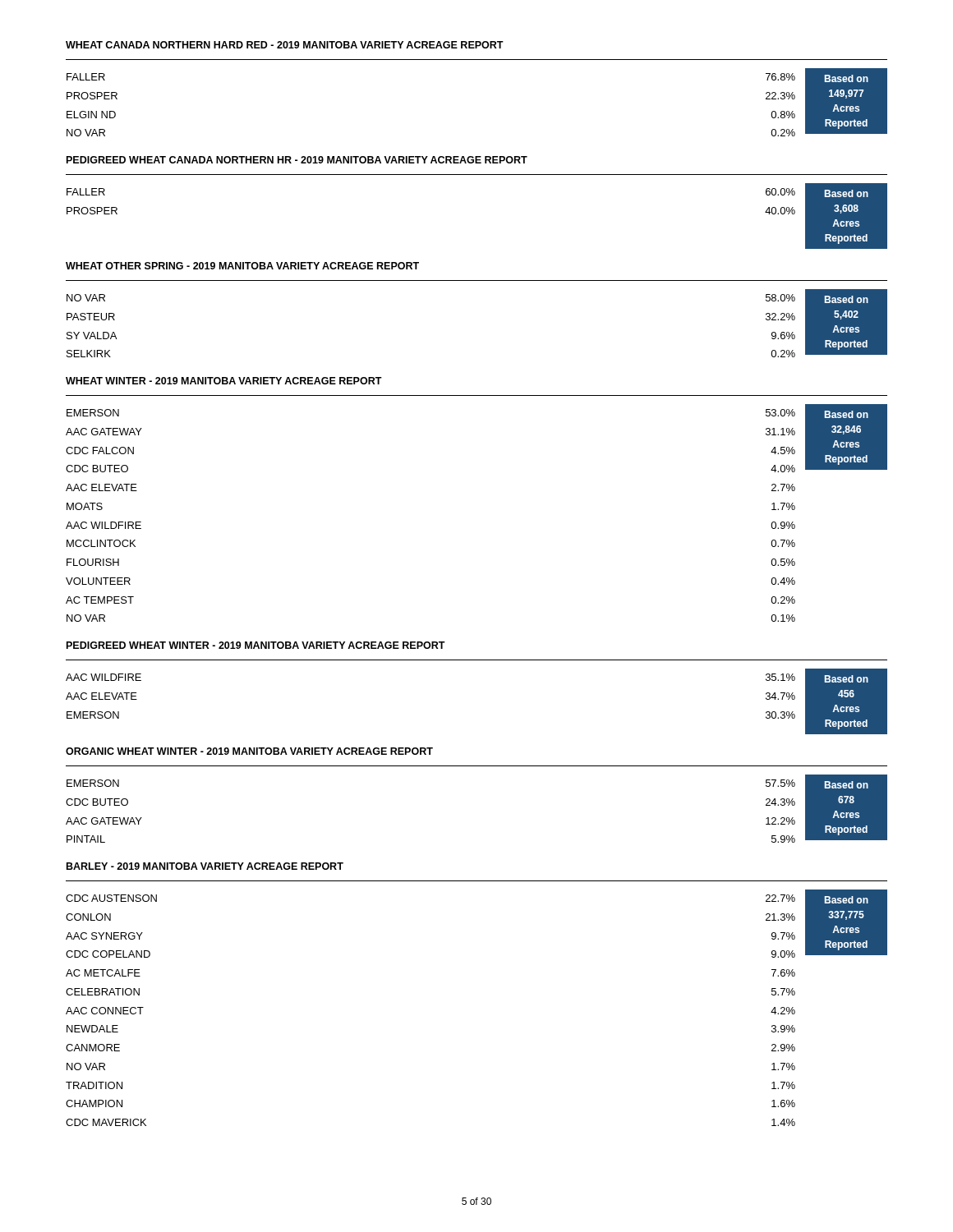Locate the text that reads "Based on5,402AcresReported"
Screen dimensions: 1232x953
click(846, 322)
